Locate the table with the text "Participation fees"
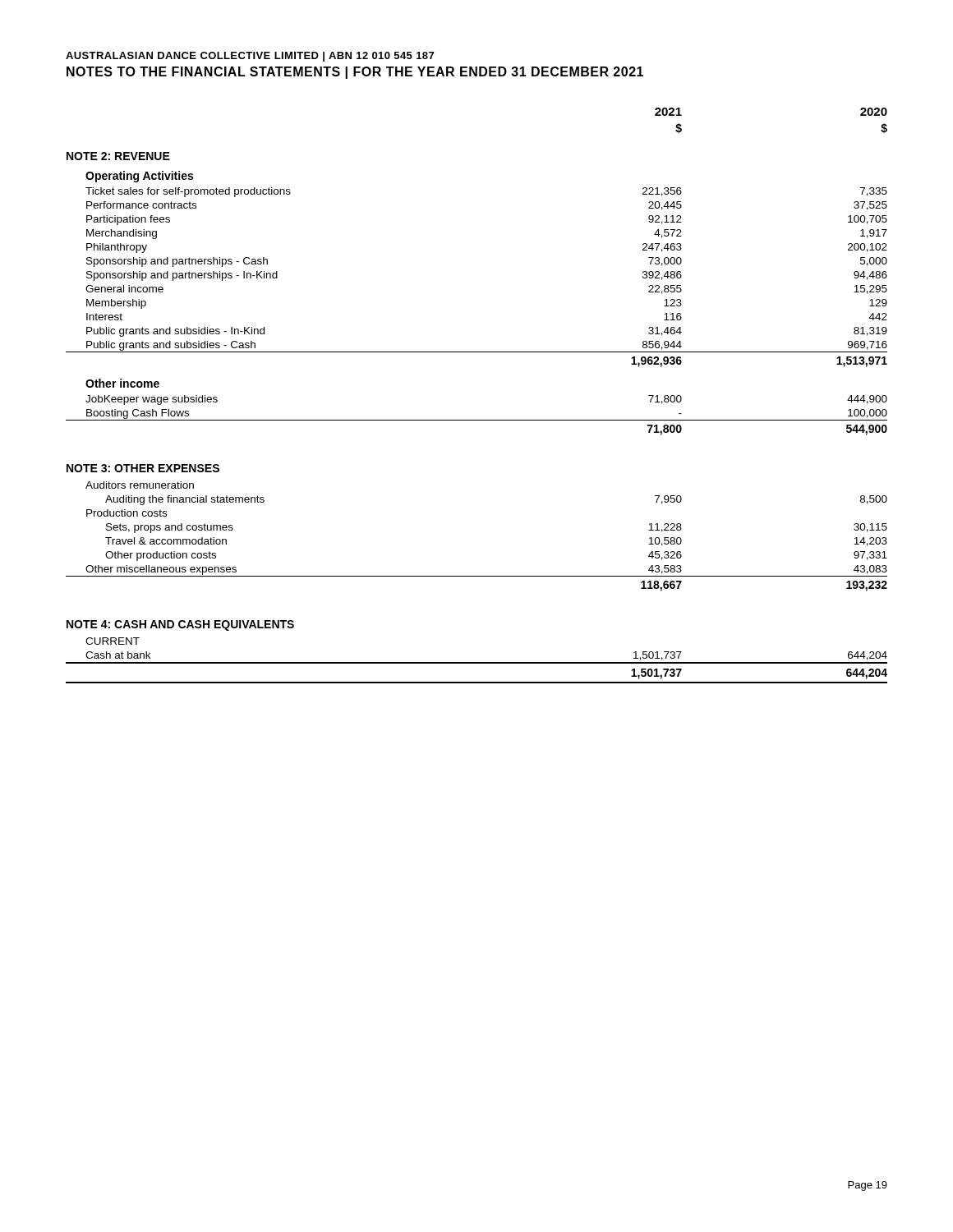Viewport: 953px width, 1232px height. tap(476, 393)
